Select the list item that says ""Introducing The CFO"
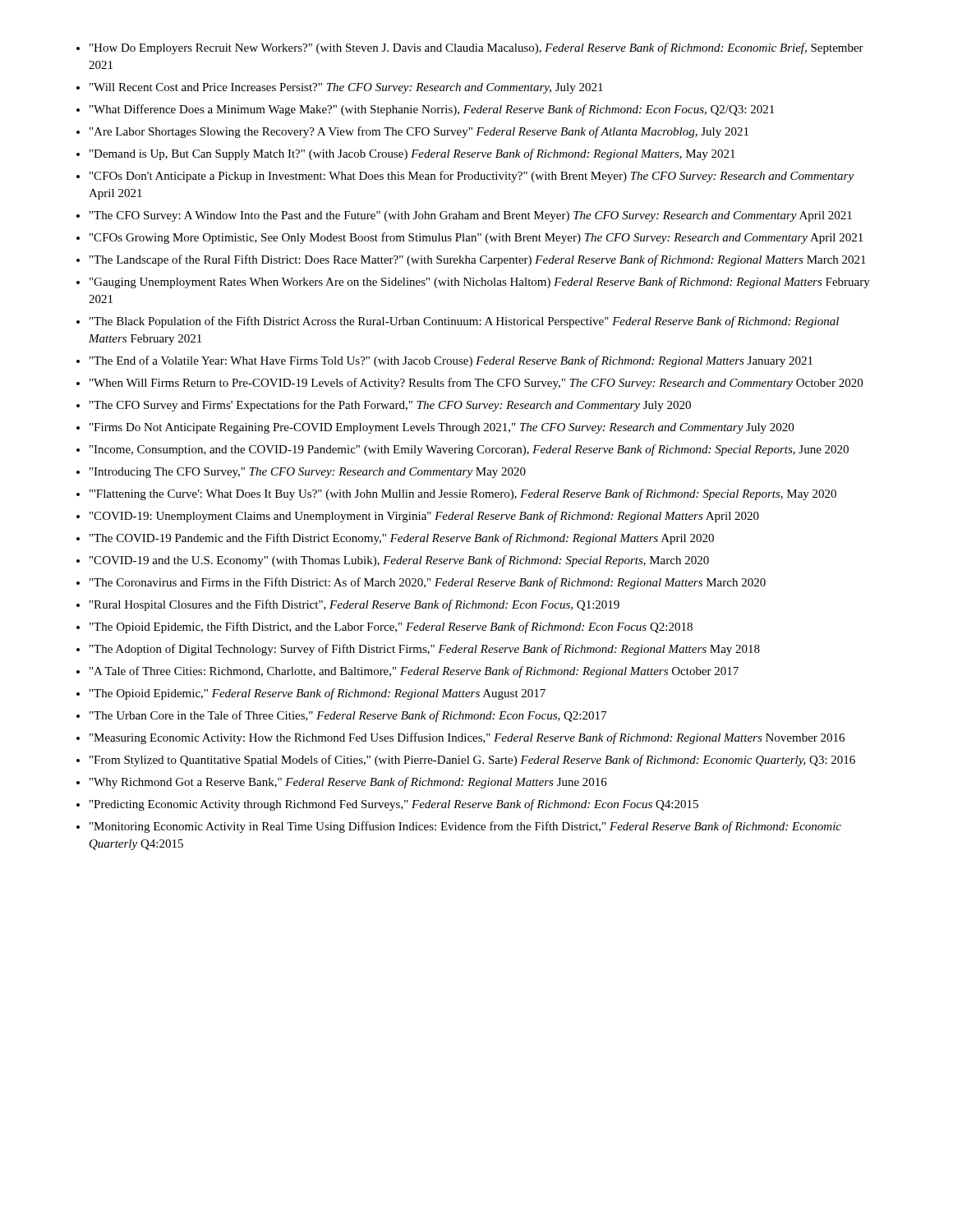 click(307, 471)
